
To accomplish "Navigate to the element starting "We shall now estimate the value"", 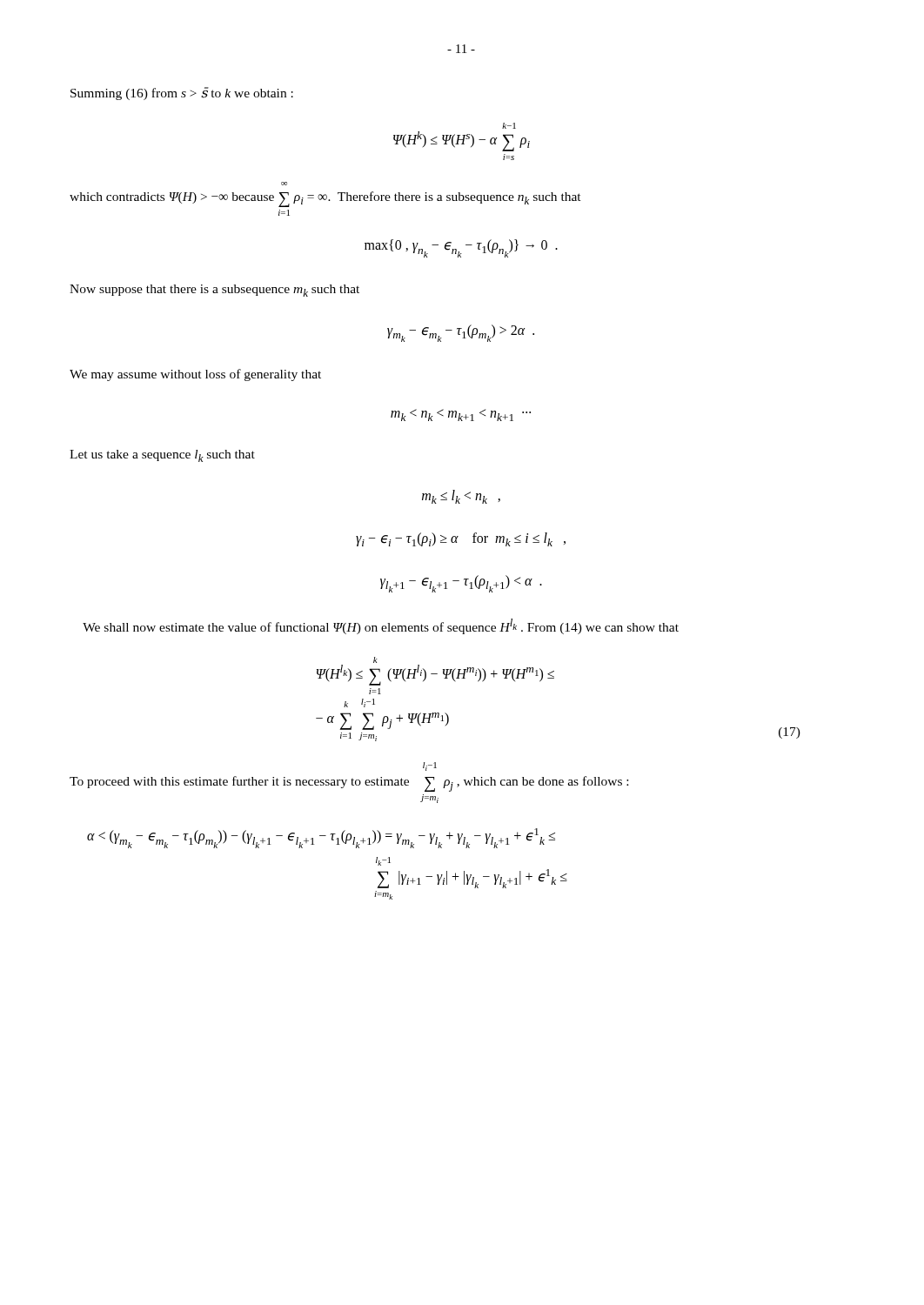I will click(x=374, y=625).
